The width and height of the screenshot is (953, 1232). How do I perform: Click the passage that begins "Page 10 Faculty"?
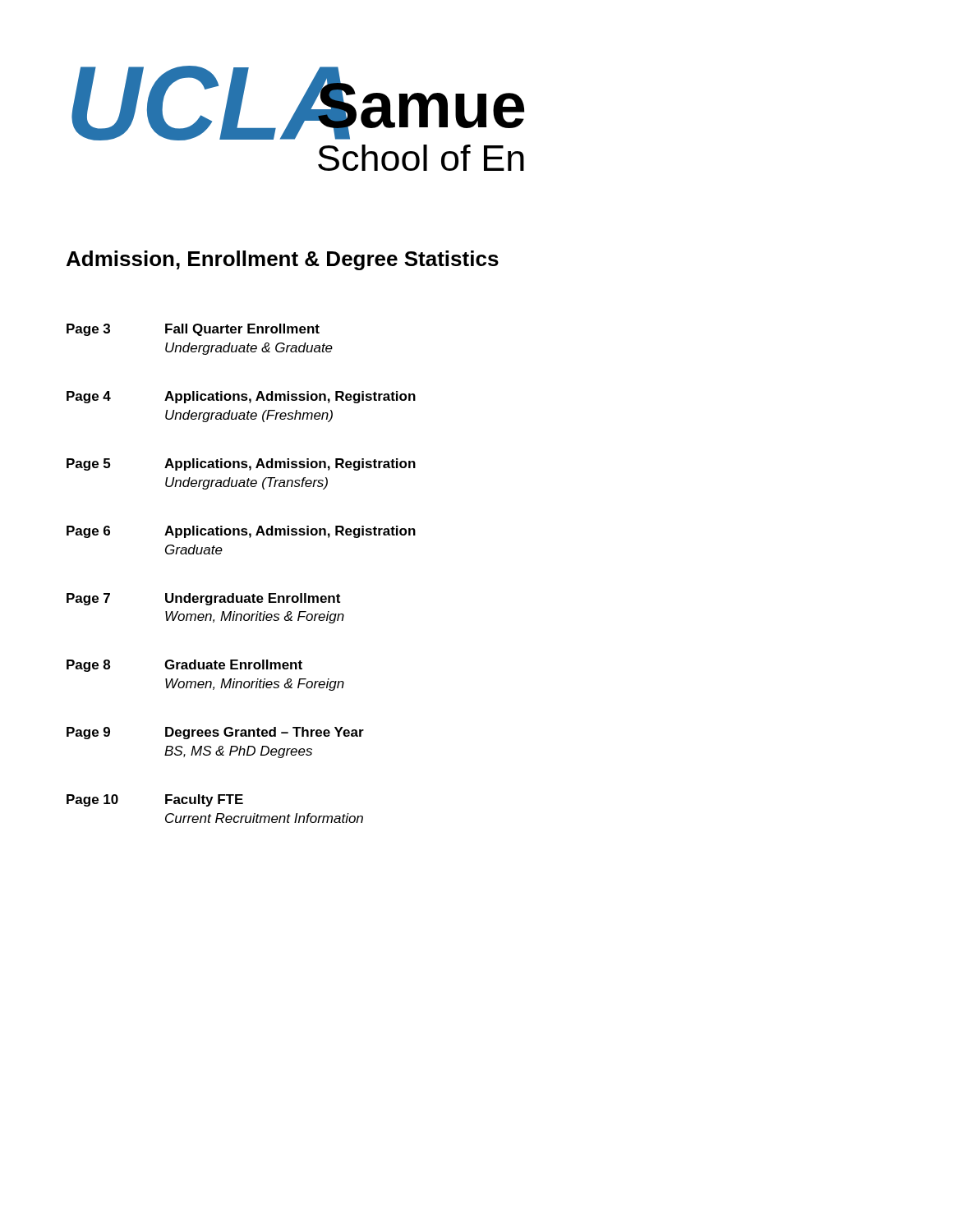click(x=95, y=800)
